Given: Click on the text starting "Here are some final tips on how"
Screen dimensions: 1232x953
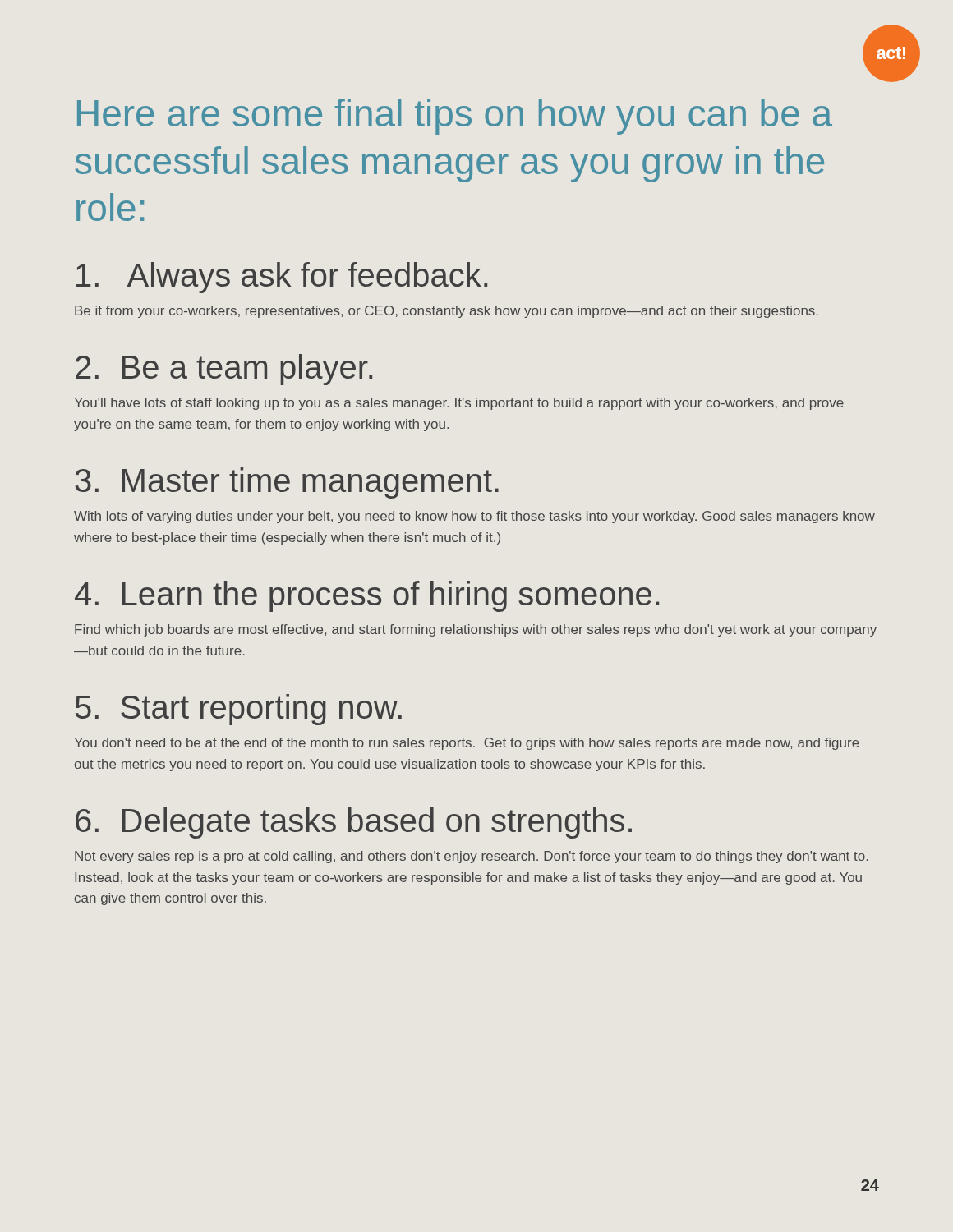Looking at the screenshot, I should pos(476,161).
